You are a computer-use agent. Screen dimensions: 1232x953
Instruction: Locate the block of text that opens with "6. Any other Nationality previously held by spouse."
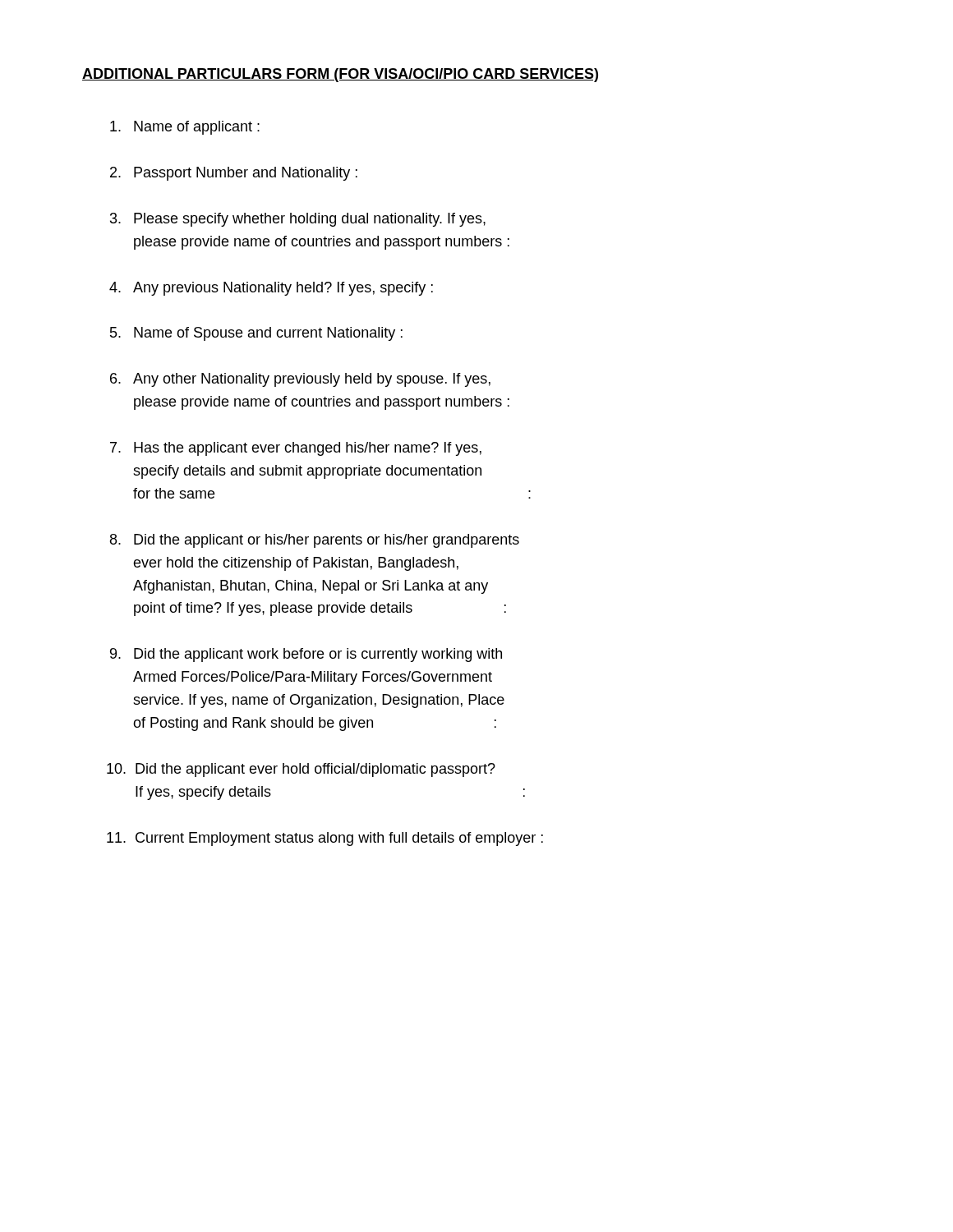pyautogui.click(x=476, y=391)
